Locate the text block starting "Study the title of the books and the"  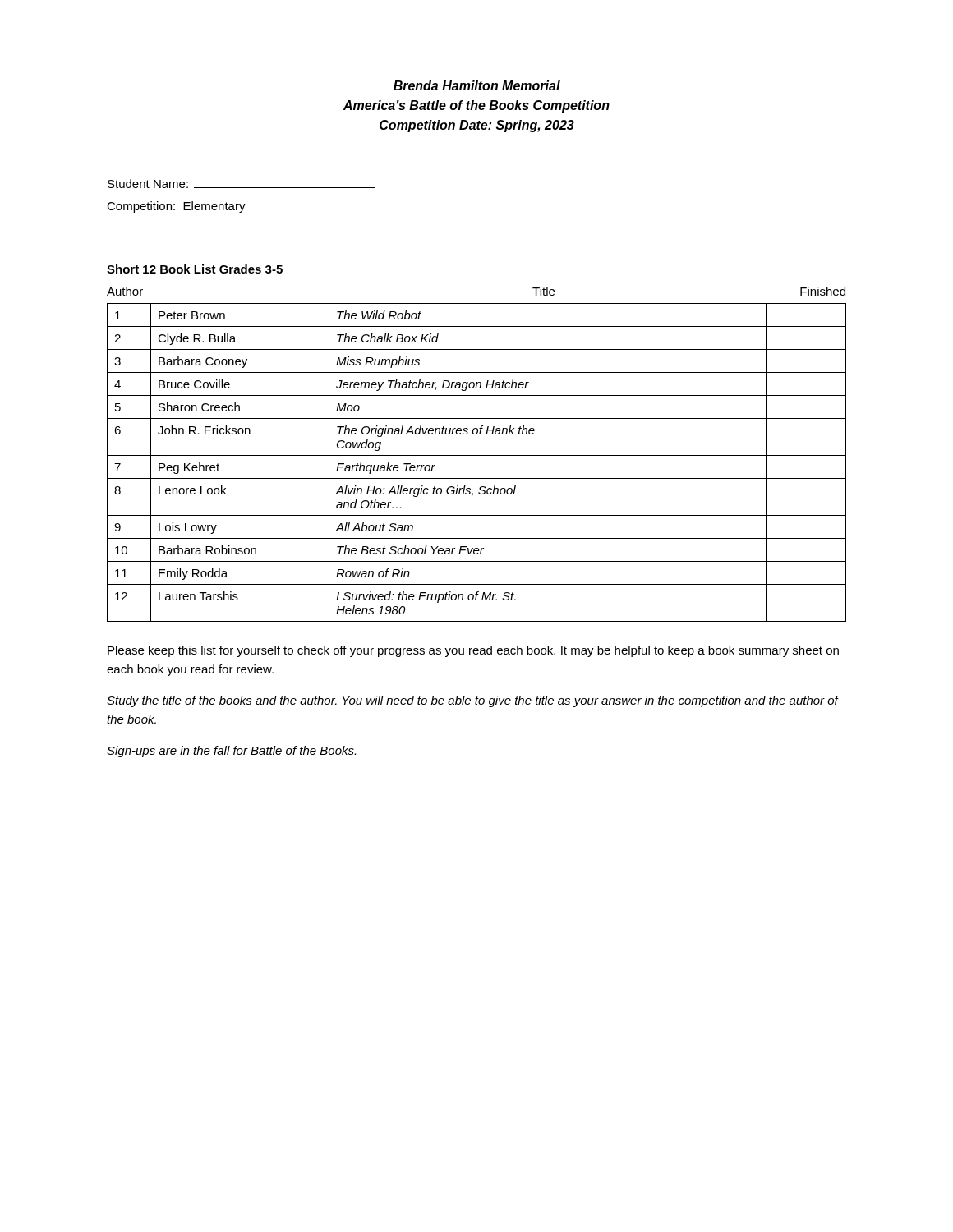coord(472,709)
